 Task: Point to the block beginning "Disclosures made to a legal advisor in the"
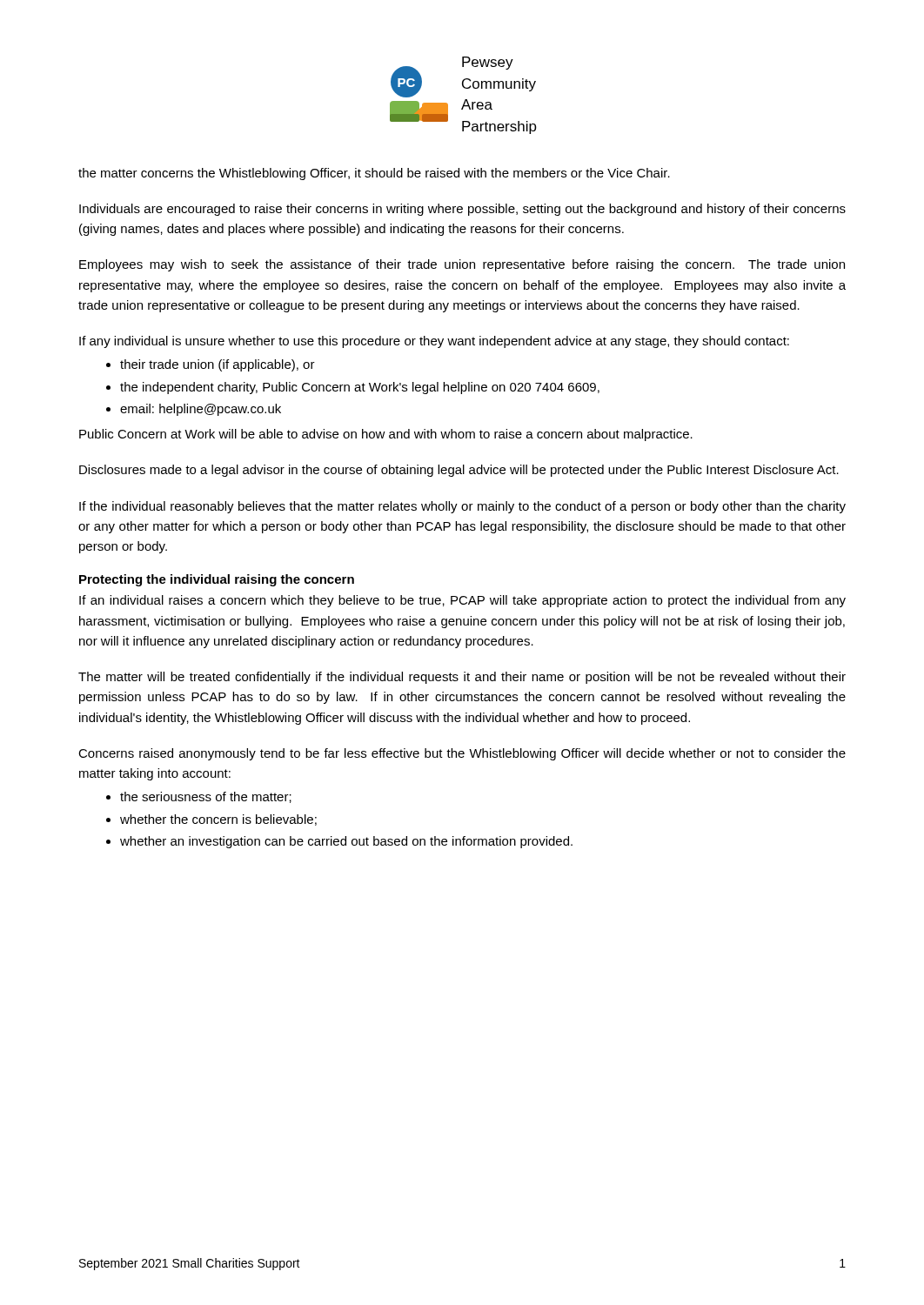click(459, 470)
